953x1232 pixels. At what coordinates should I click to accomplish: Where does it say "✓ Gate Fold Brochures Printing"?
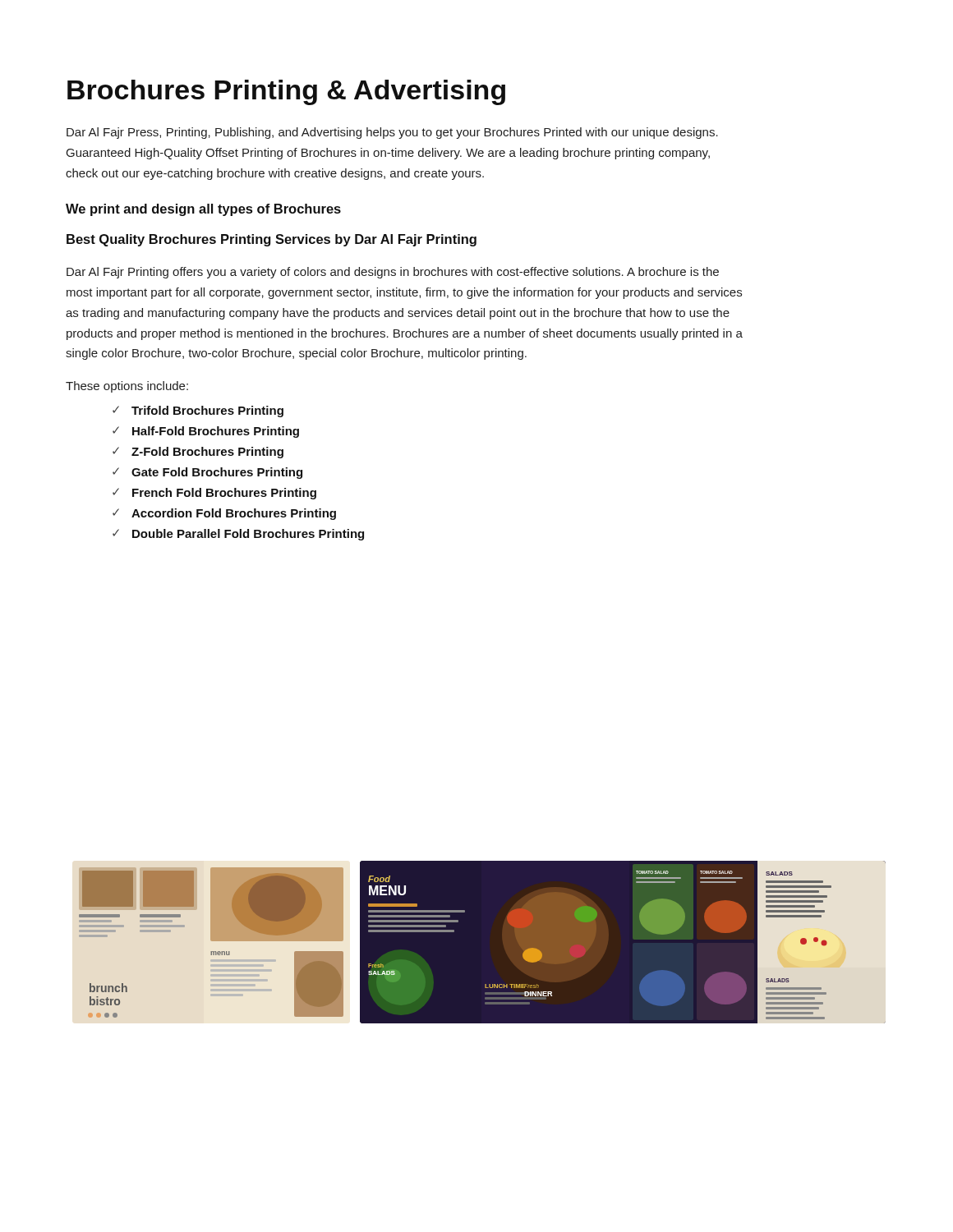coord(207,471)
